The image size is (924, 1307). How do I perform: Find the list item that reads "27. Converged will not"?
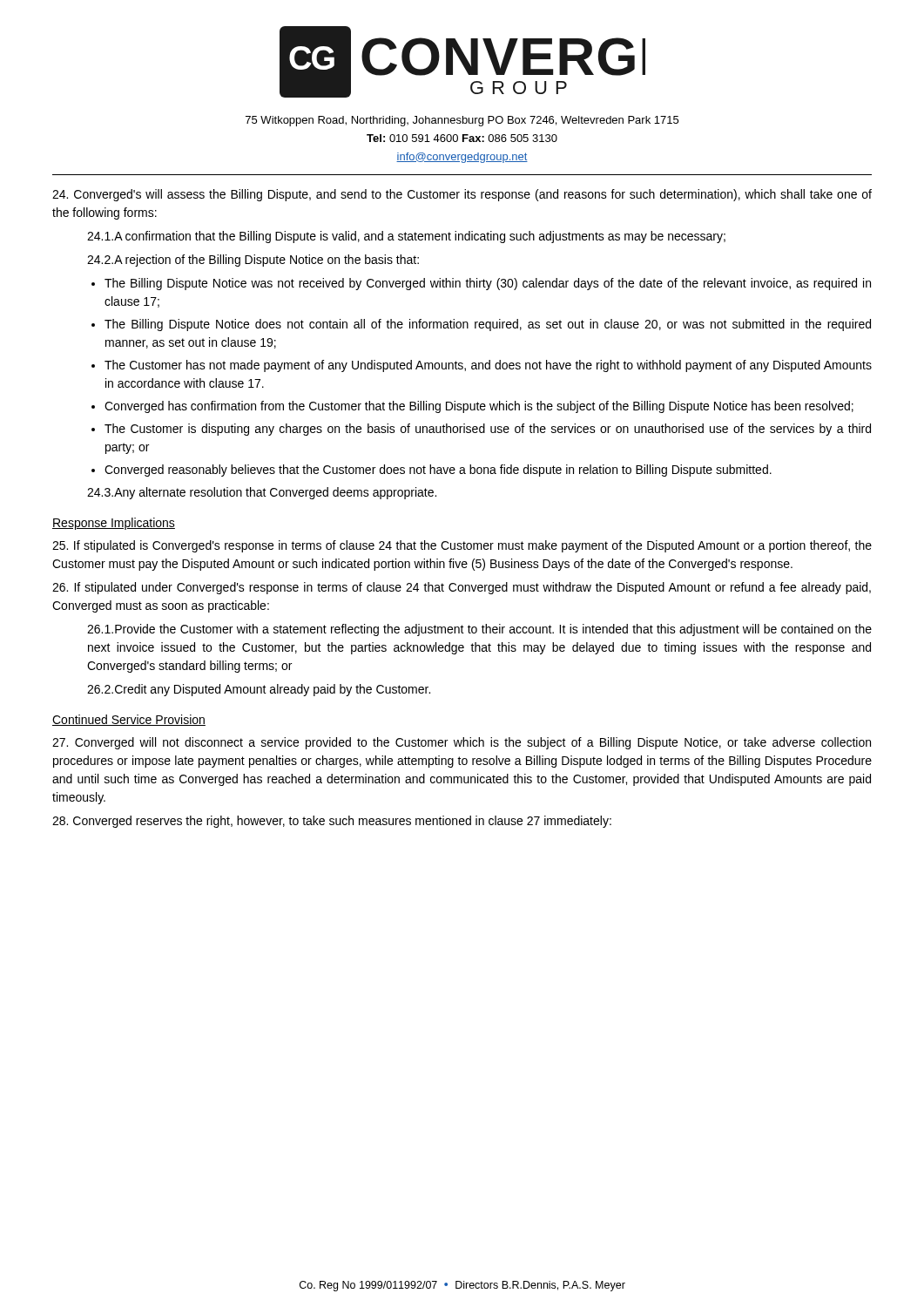pyautogui.click(x=462, y=770)
